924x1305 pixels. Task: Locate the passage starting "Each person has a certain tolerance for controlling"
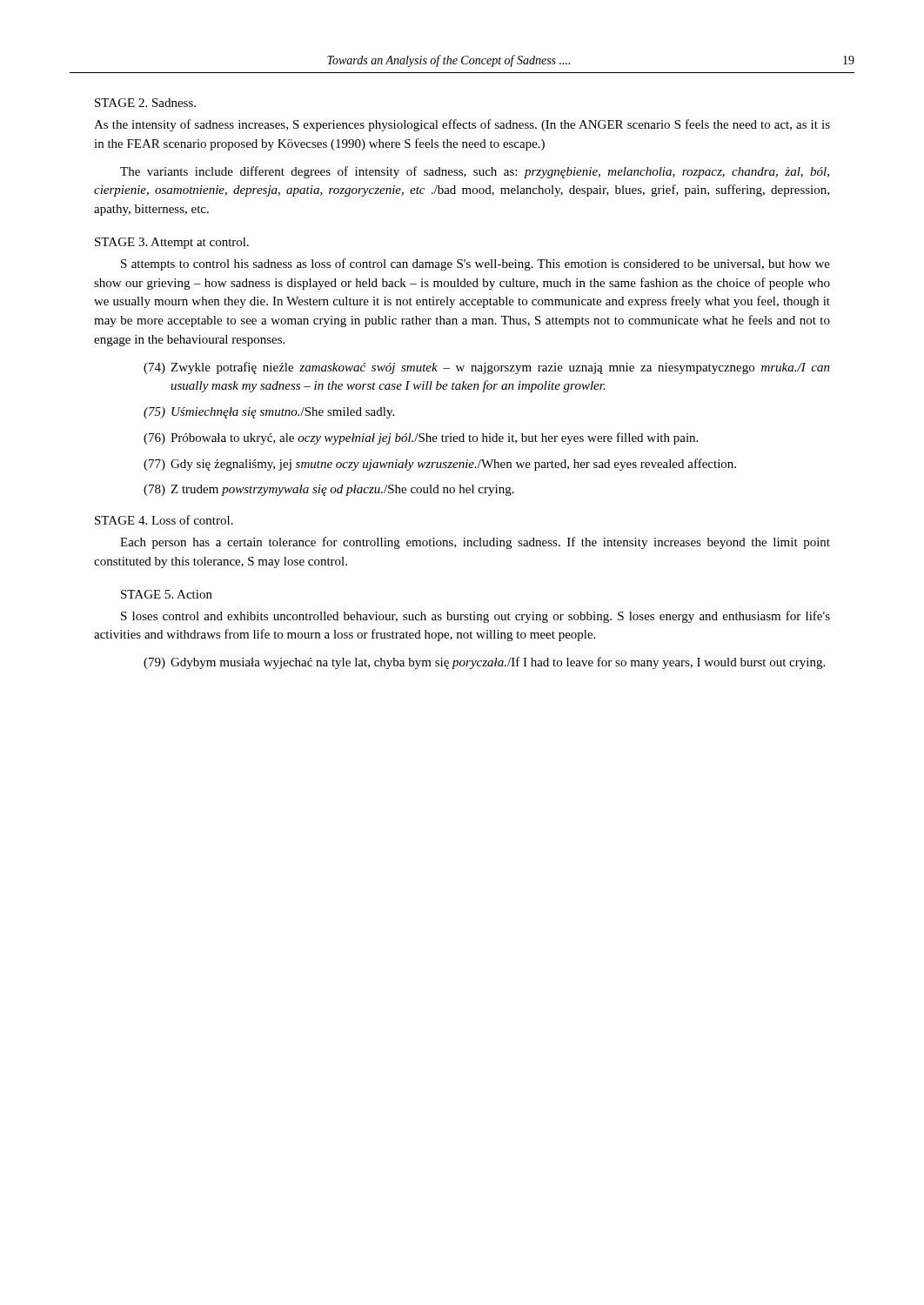pos(462,551)
